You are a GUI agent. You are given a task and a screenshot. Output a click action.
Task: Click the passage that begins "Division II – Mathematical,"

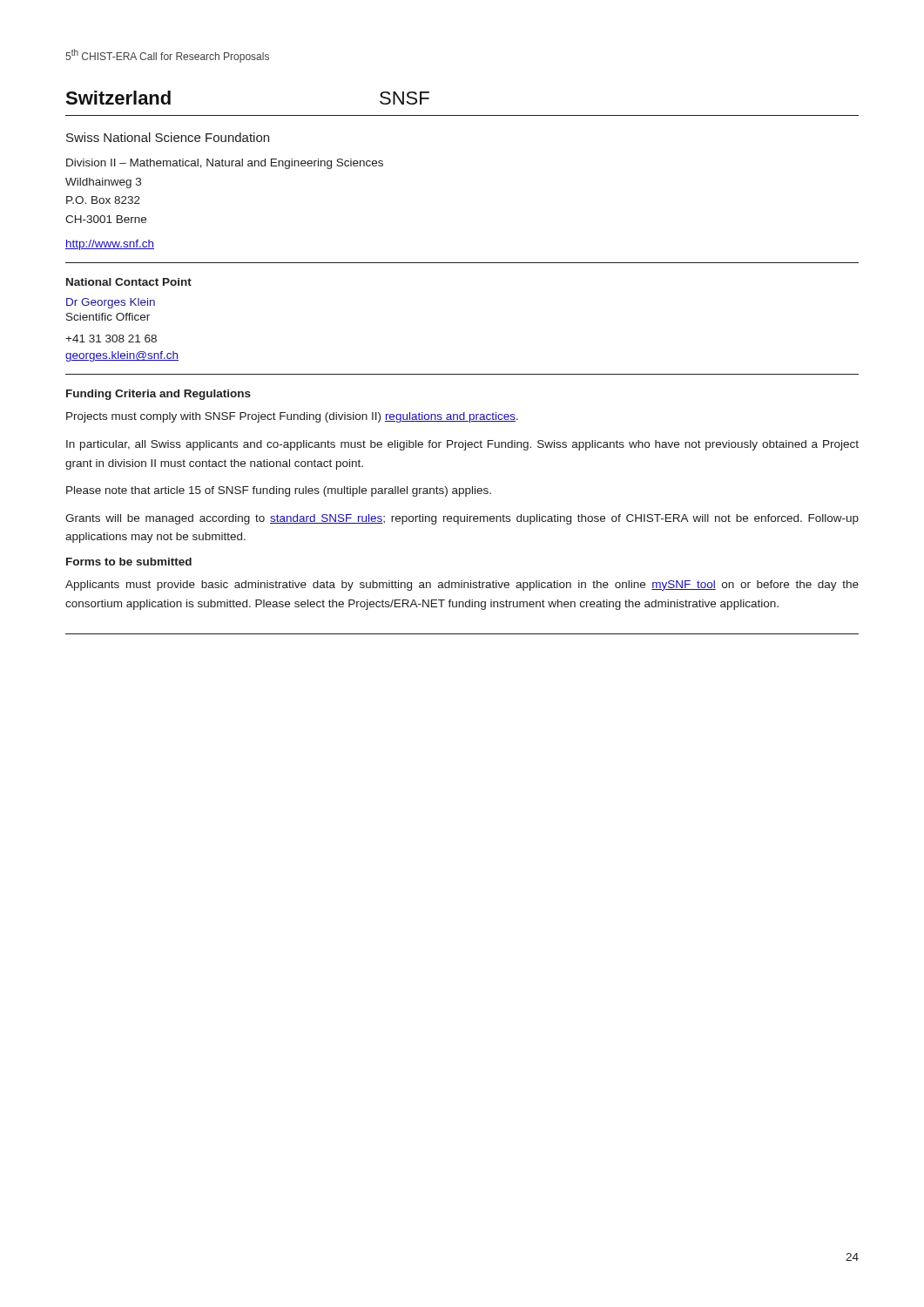click(x=225, y=164)
